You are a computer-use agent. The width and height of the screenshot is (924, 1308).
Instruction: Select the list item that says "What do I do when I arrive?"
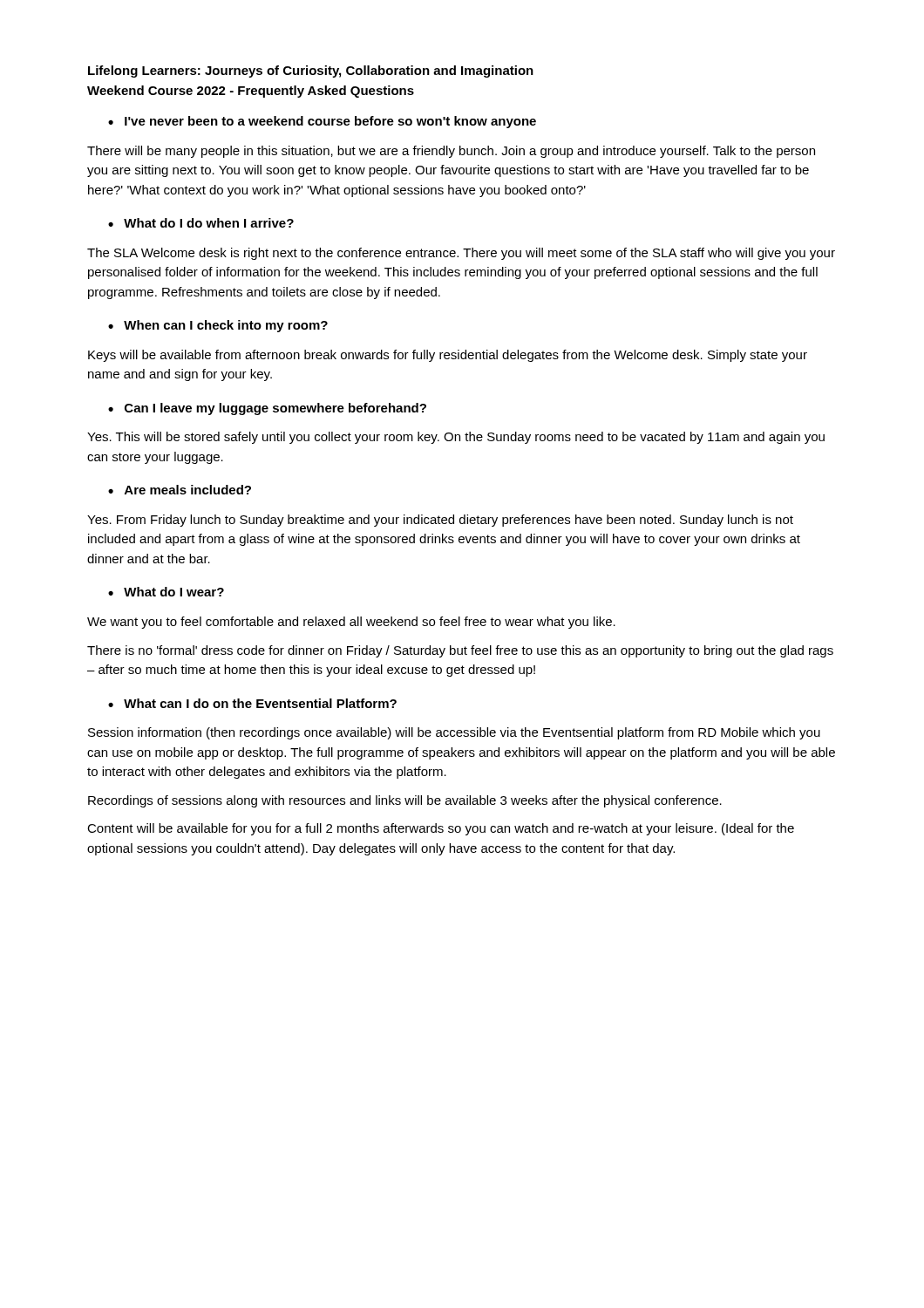209,223
